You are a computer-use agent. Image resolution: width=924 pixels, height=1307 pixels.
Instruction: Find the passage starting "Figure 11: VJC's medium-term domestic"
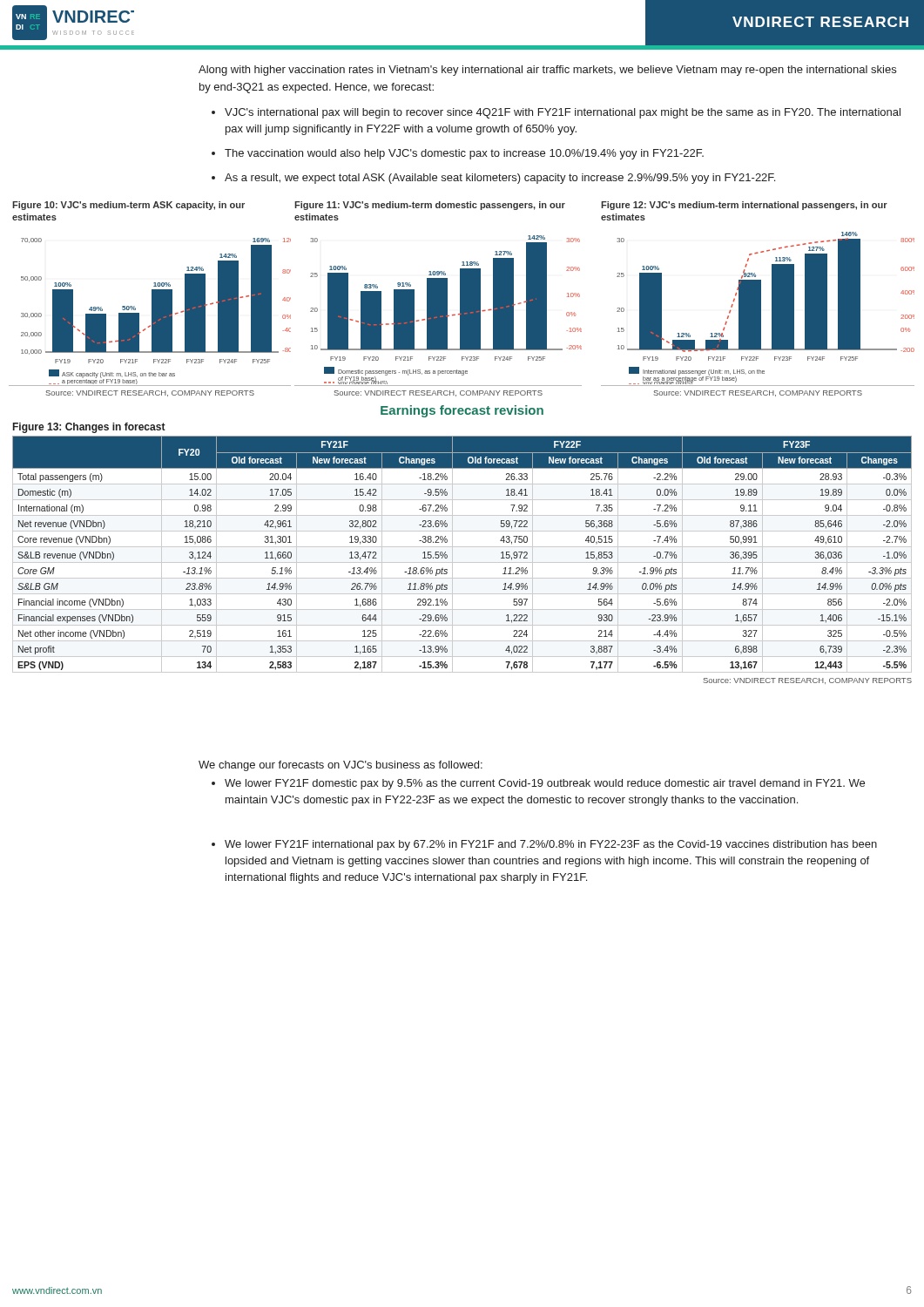pos(430,211)
